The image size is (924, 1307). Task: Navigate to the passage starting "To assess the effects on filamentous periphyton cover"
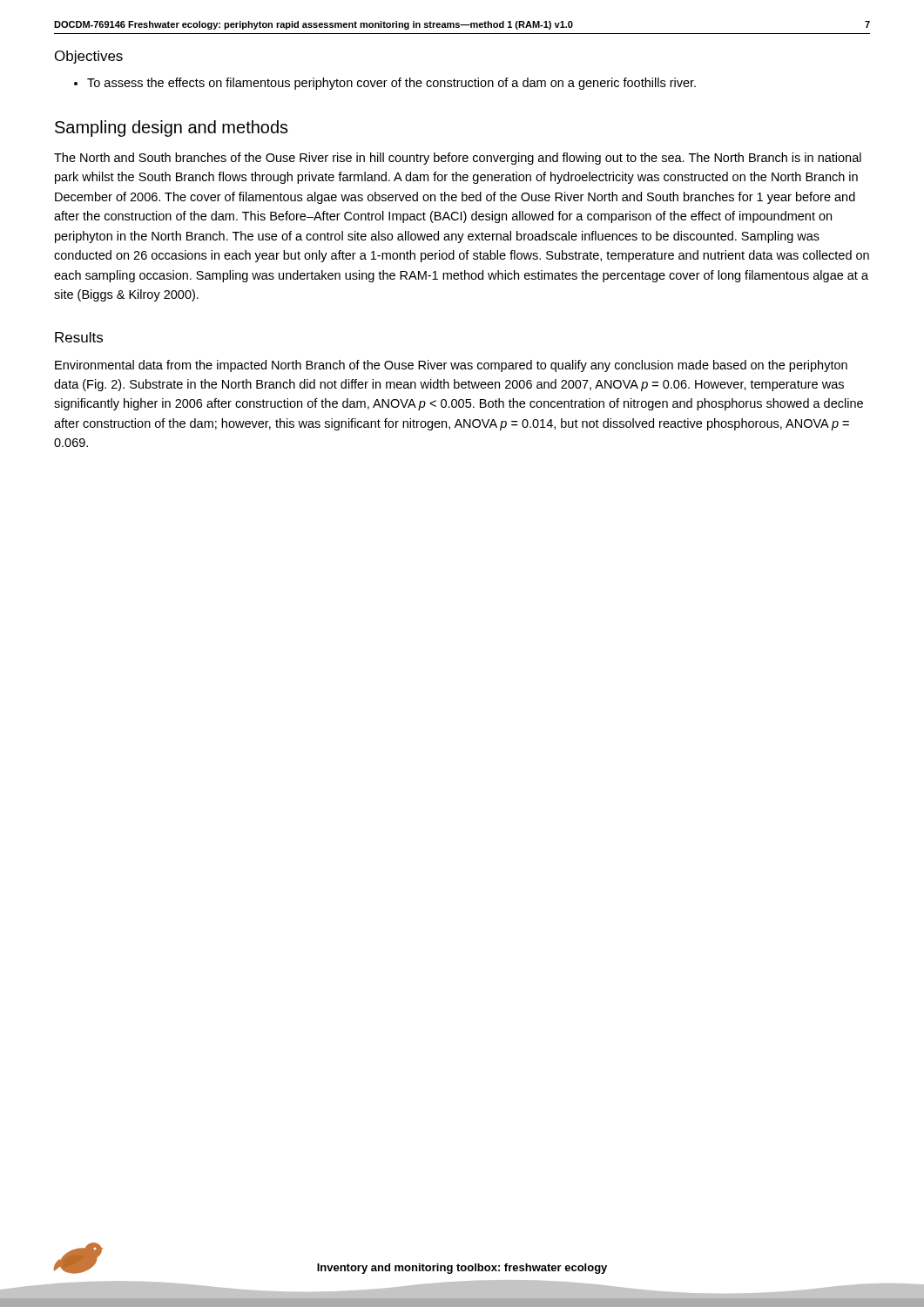471,84
